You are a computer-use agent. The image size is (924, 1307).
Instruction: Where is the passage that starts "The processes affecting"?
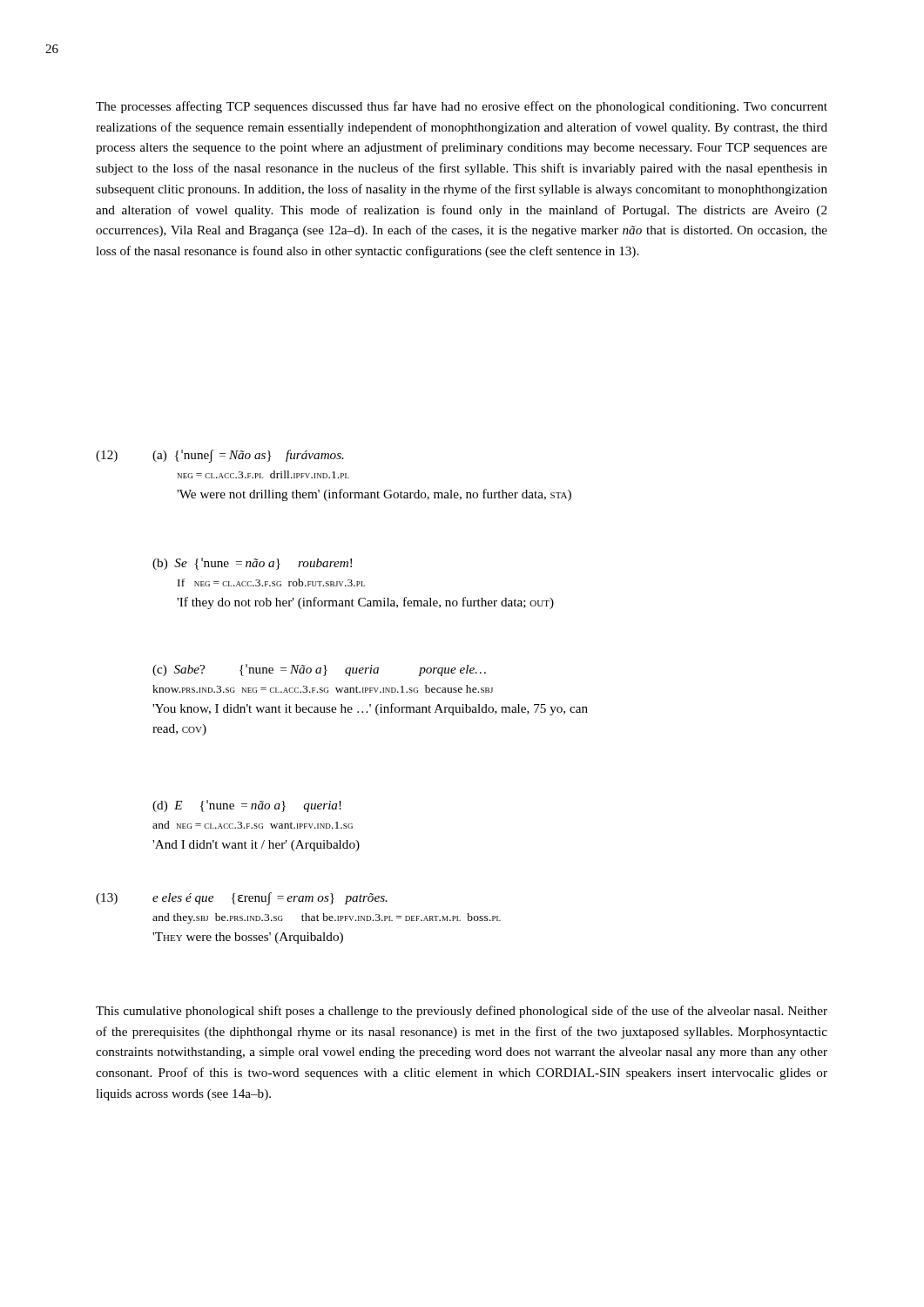tap(462, 178)
